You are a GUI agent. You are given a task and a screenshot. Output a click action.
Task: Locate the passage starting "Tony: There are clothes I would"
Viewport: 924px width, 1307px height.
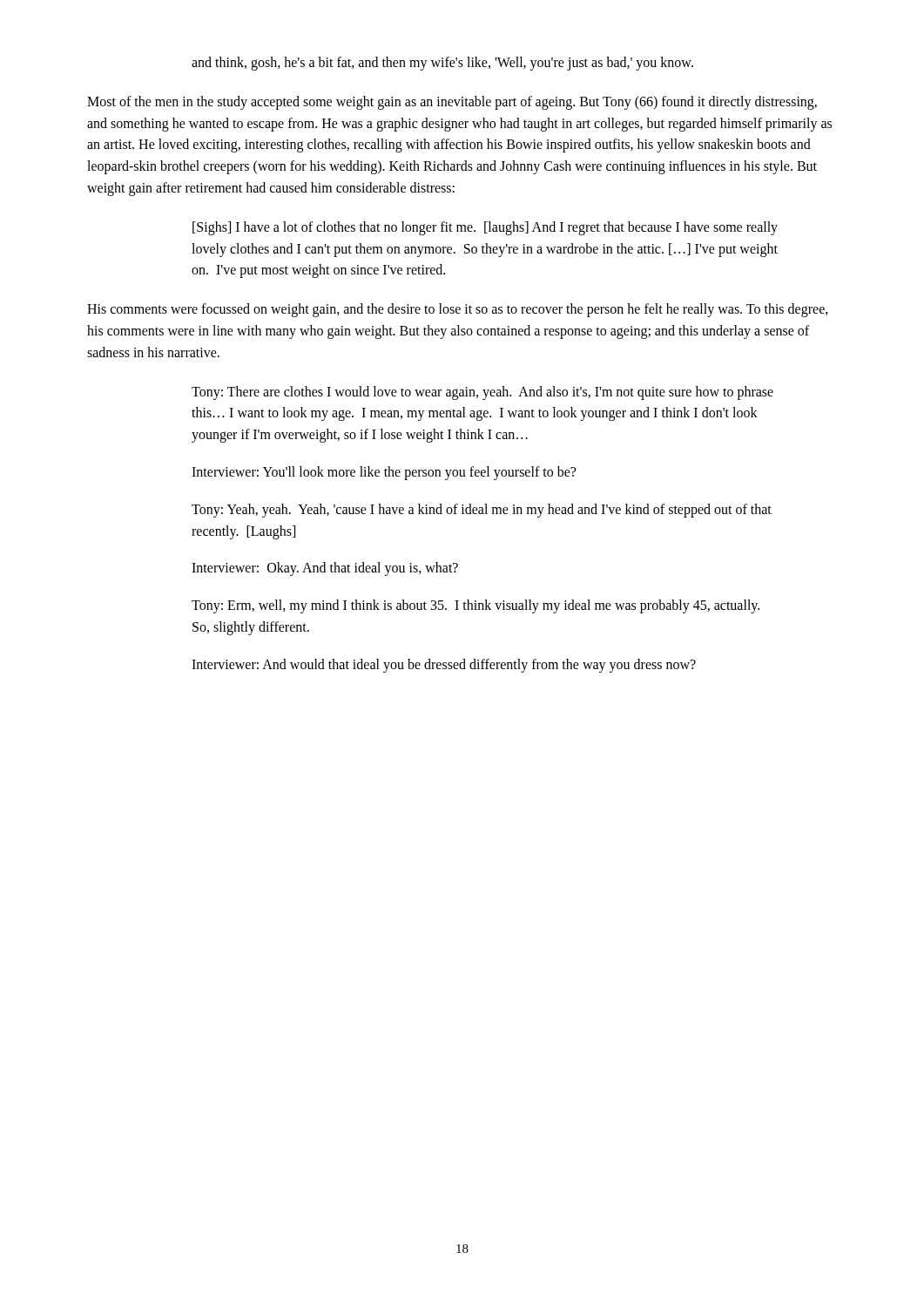[488, 414]
